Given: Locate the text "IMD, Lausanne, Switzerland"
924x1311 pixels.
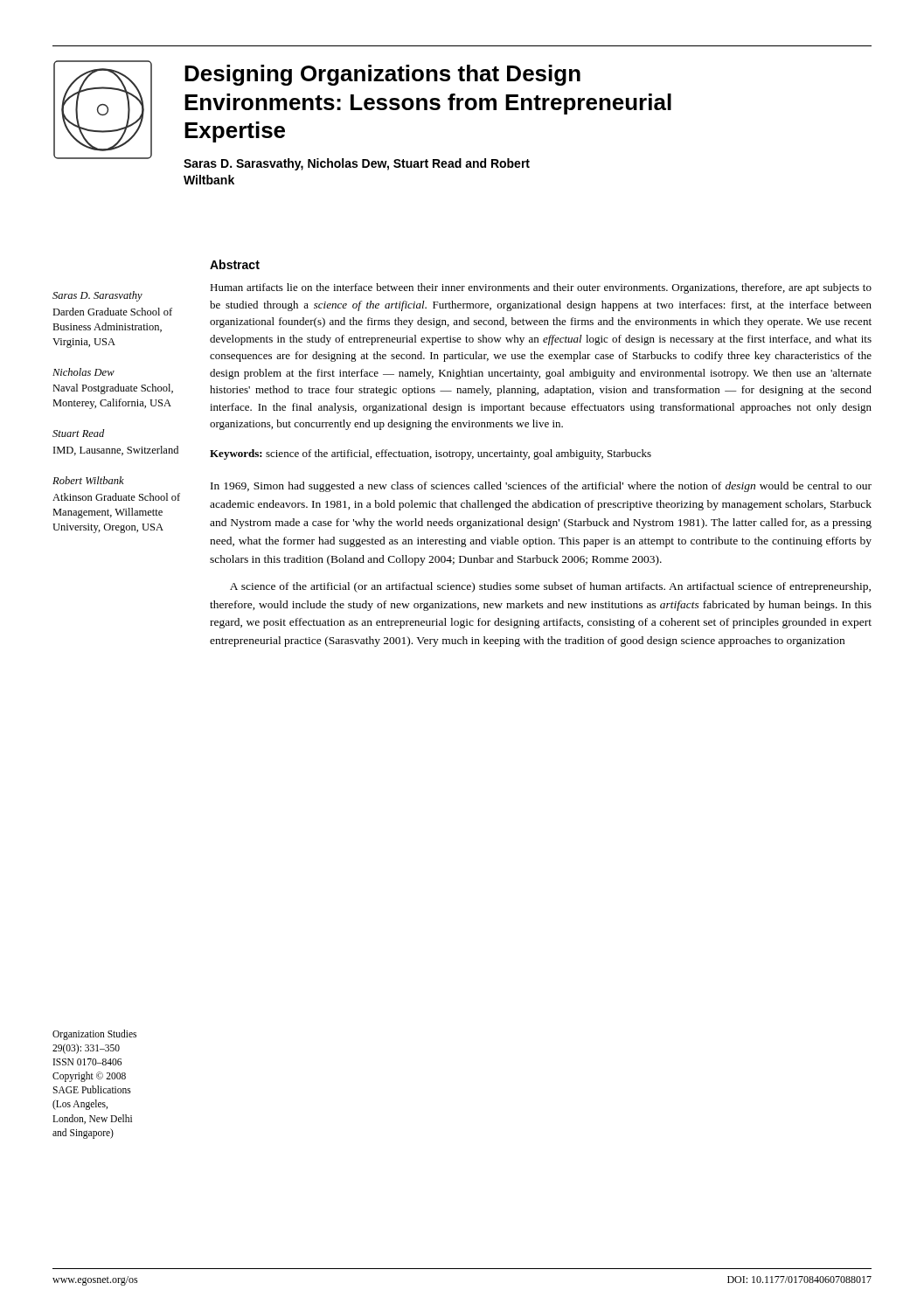Looking at the screenshot, I should pos(116,450).
